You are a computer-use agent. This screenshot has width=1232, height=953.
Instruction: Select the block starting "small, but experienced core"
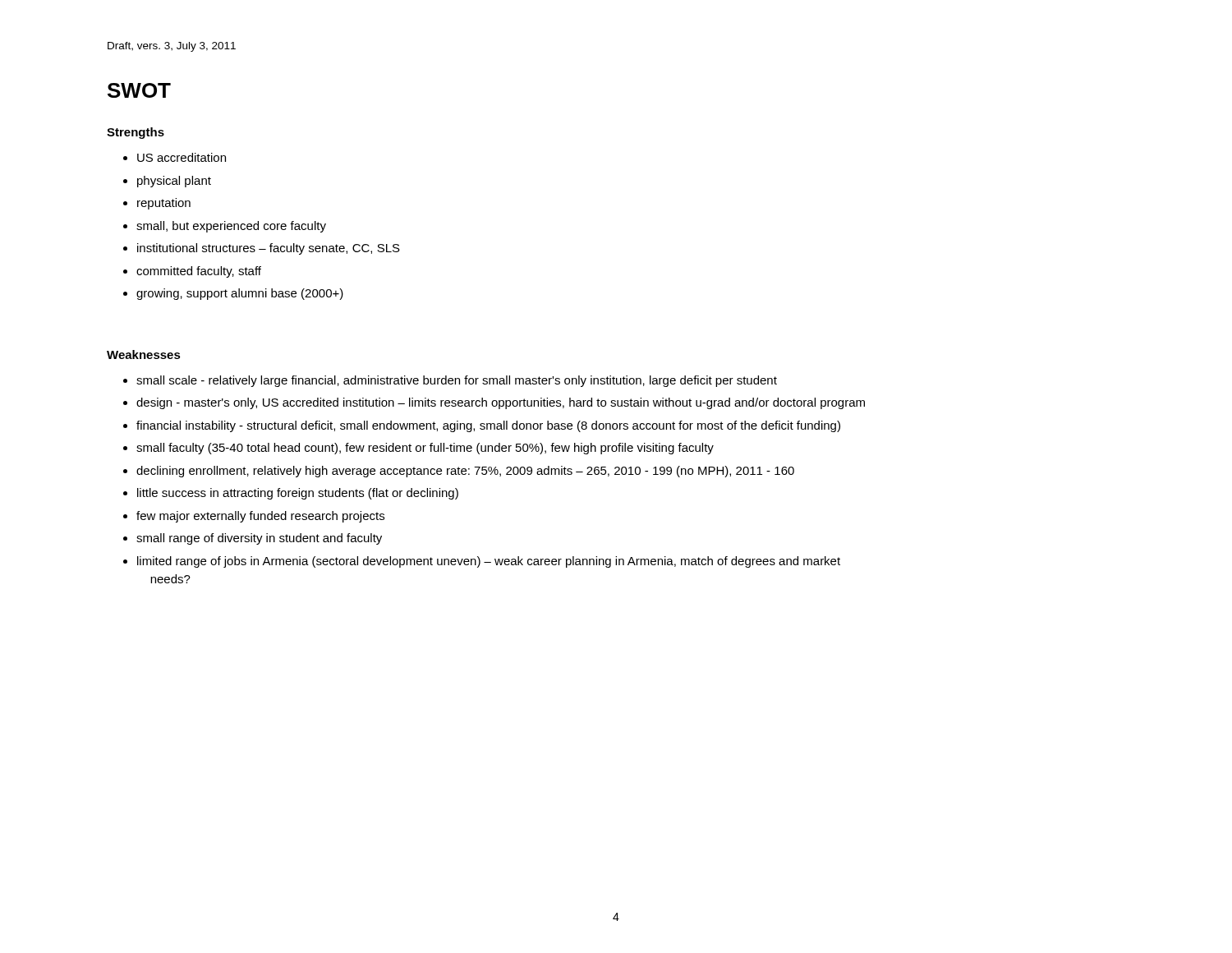(231, 225)
